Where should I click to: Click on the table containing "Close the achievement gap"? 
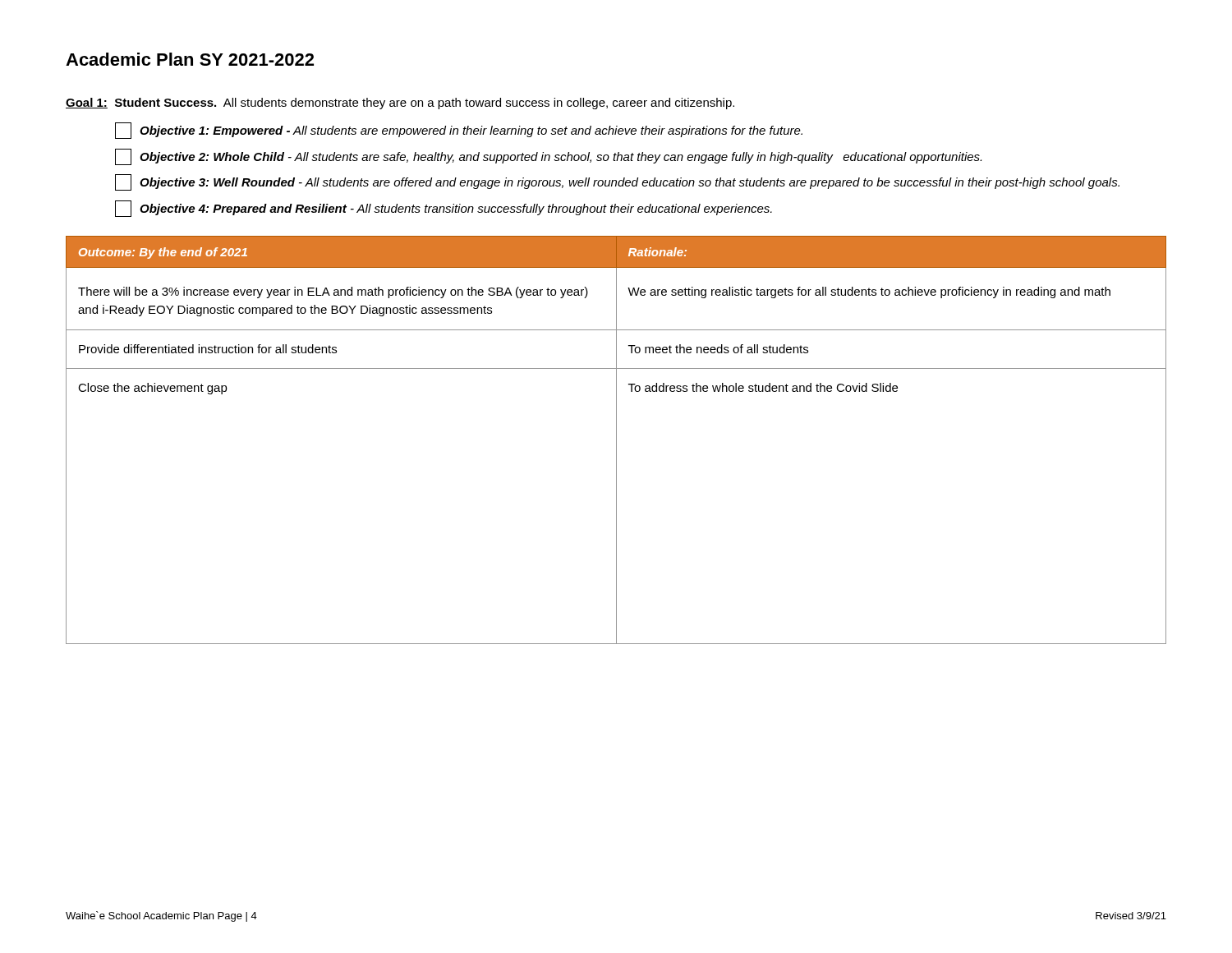point(616,440)
